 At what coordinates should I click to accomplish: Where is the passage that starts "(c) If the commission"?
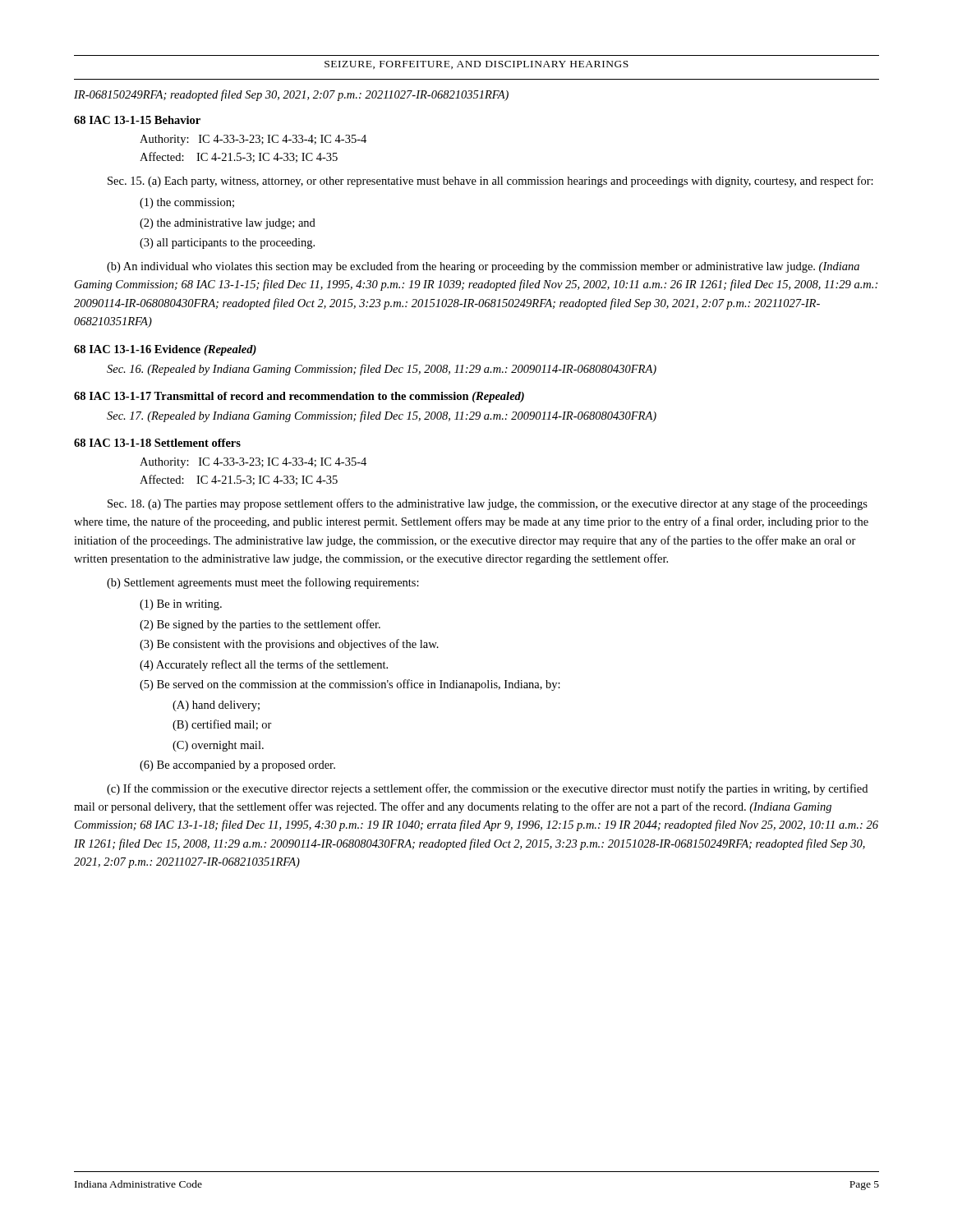476,825
